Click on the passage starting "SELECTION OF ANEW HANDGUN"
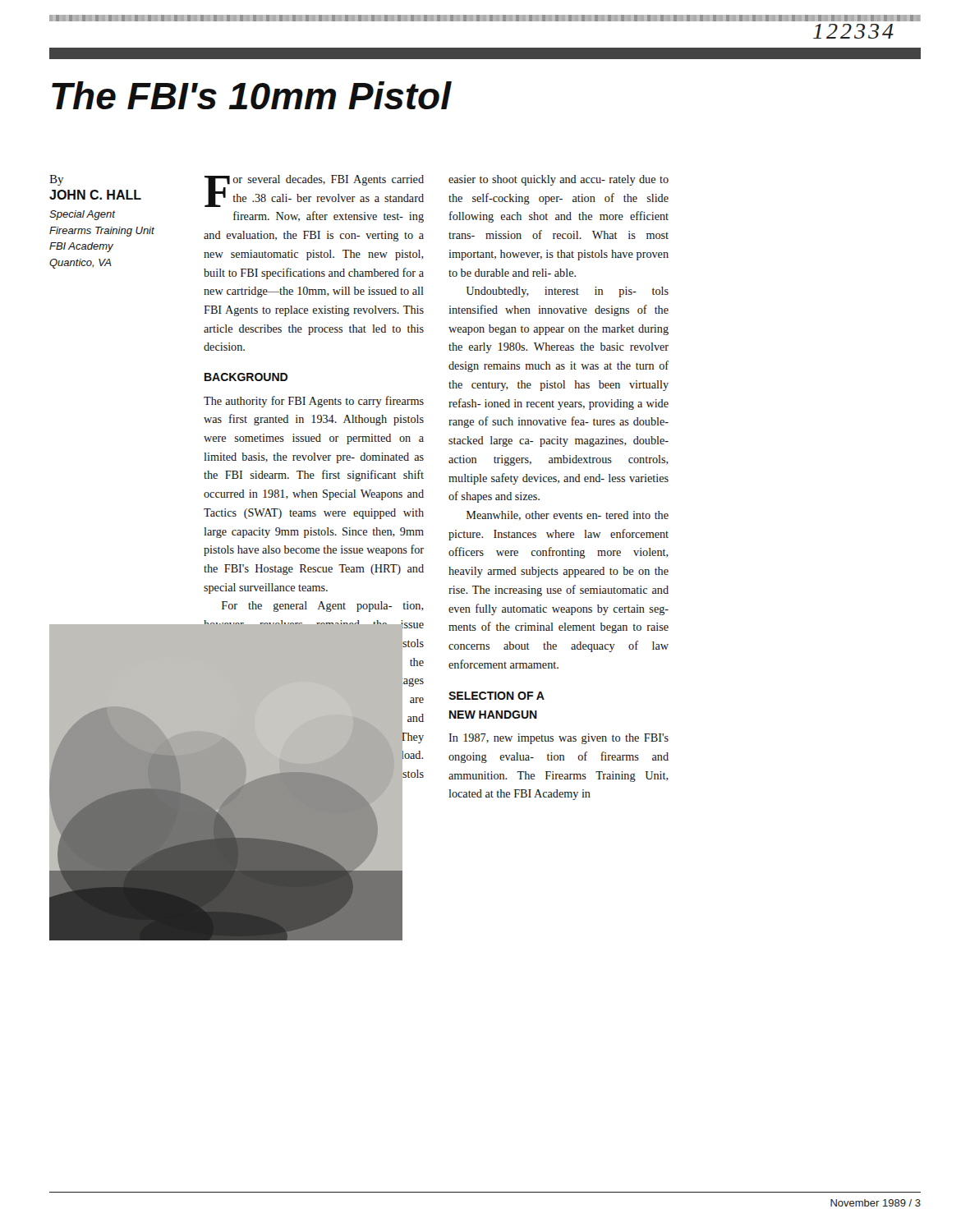The width and height of the screenshot is (970, 1232). 496,705
